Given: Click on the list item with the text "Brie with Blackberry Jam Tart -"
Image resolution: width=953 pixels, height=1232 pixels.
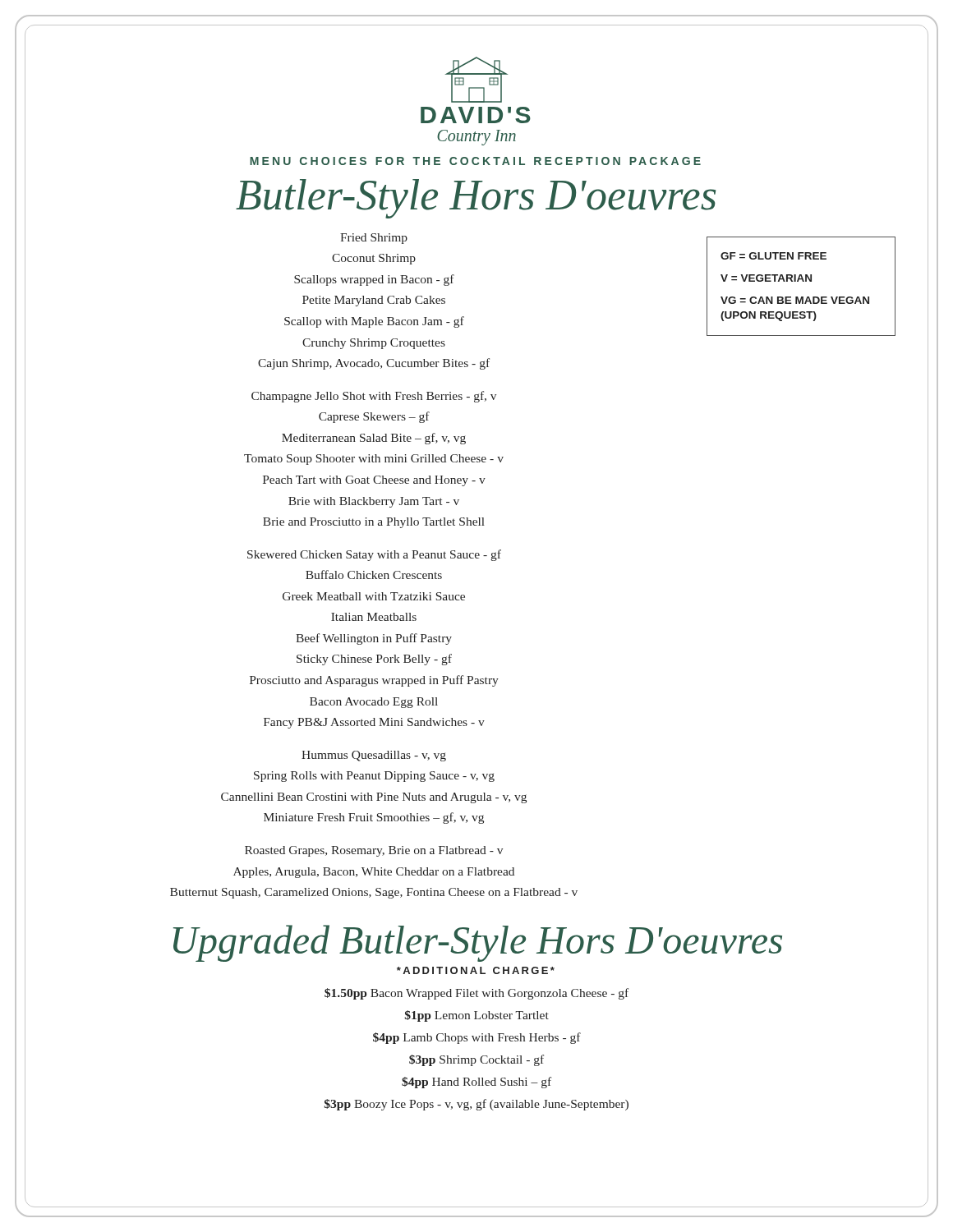Looking at the screenshot, I should pyautogui.click(x=374, y=500).
